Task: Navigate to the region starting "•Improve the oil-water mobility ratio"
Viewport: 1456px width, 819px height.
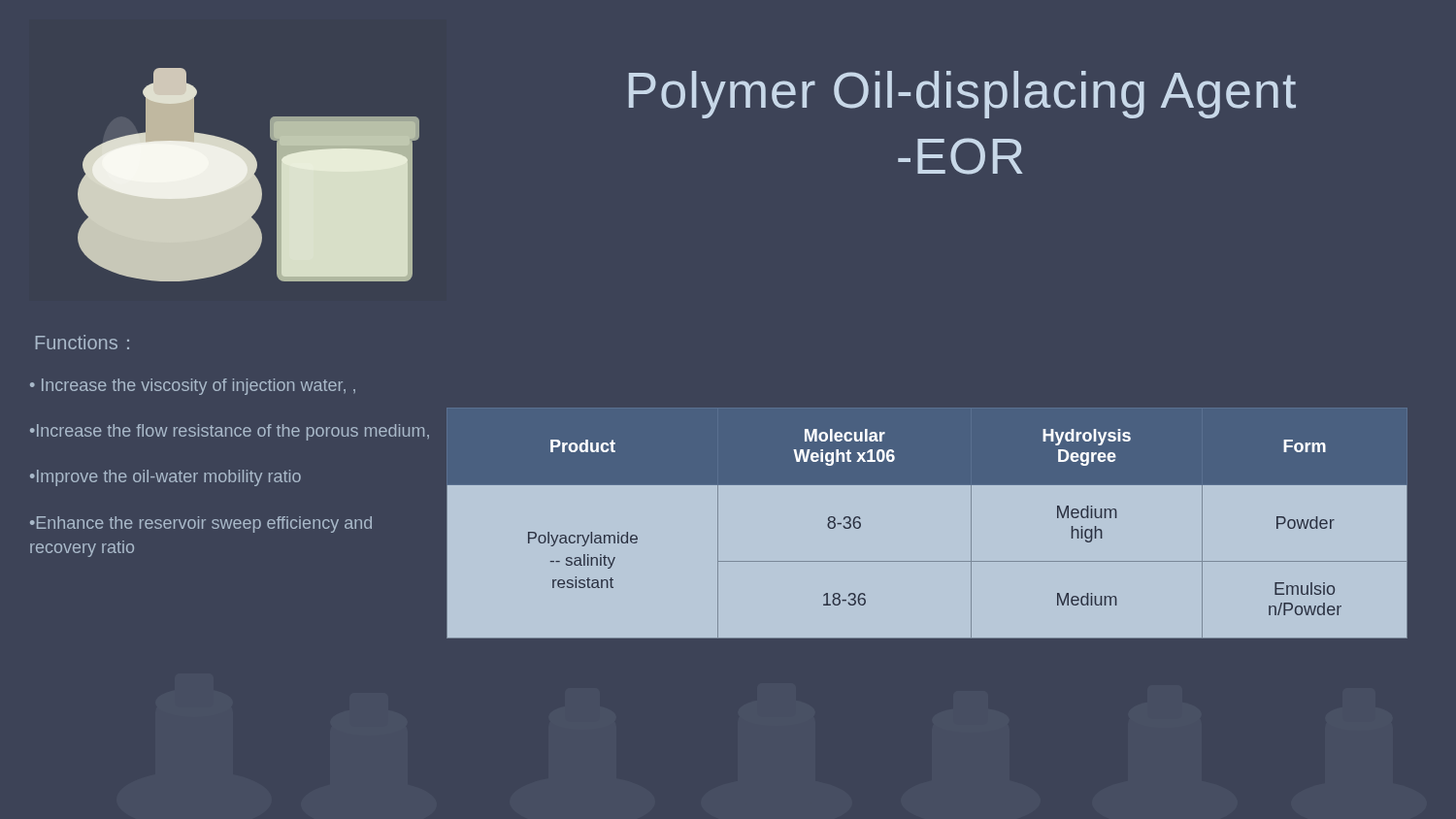Action: (165, 477)
